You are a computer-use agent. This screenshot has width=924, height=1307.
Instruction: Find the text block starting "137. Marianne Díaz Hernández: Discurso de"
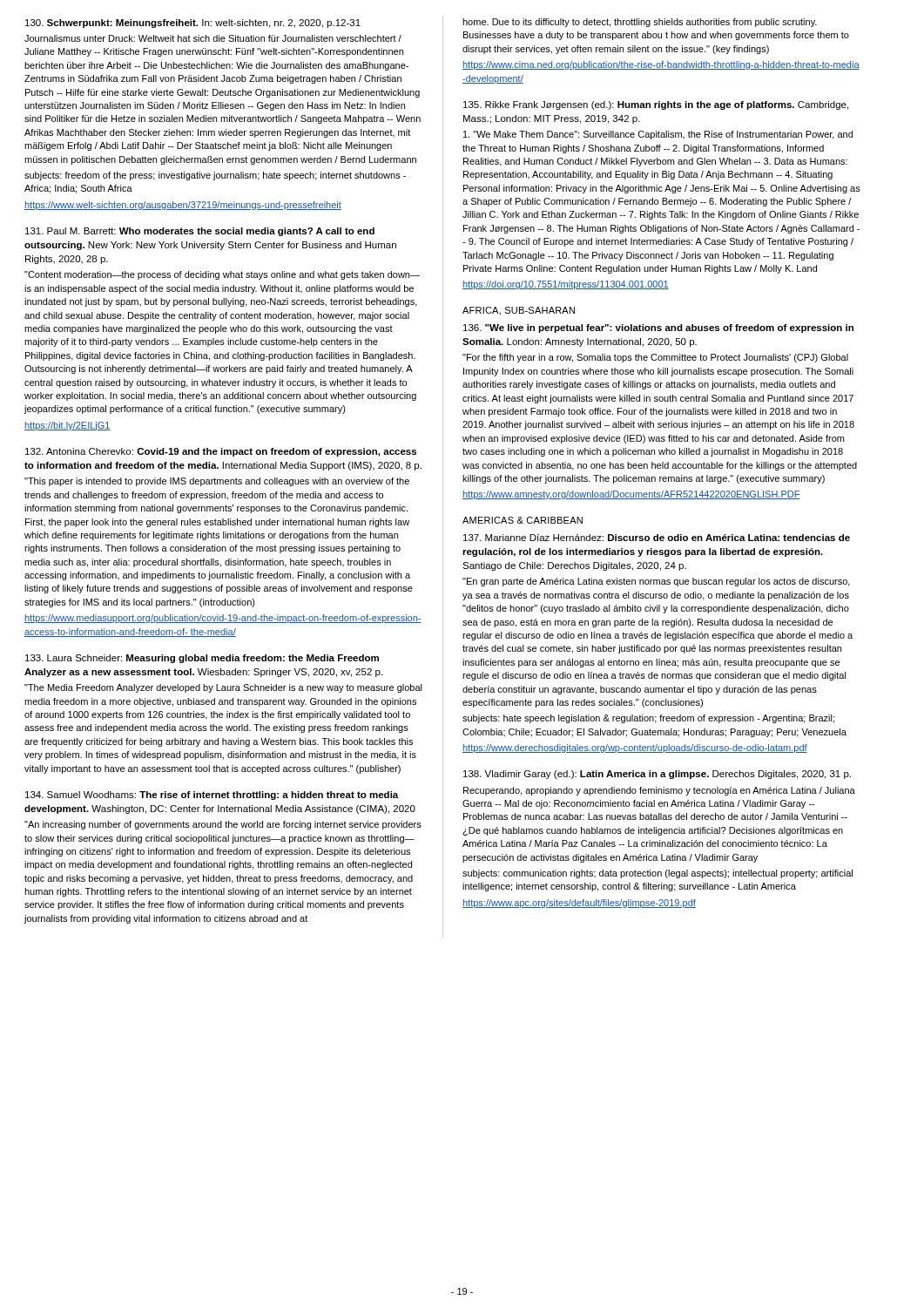[661, 643]
